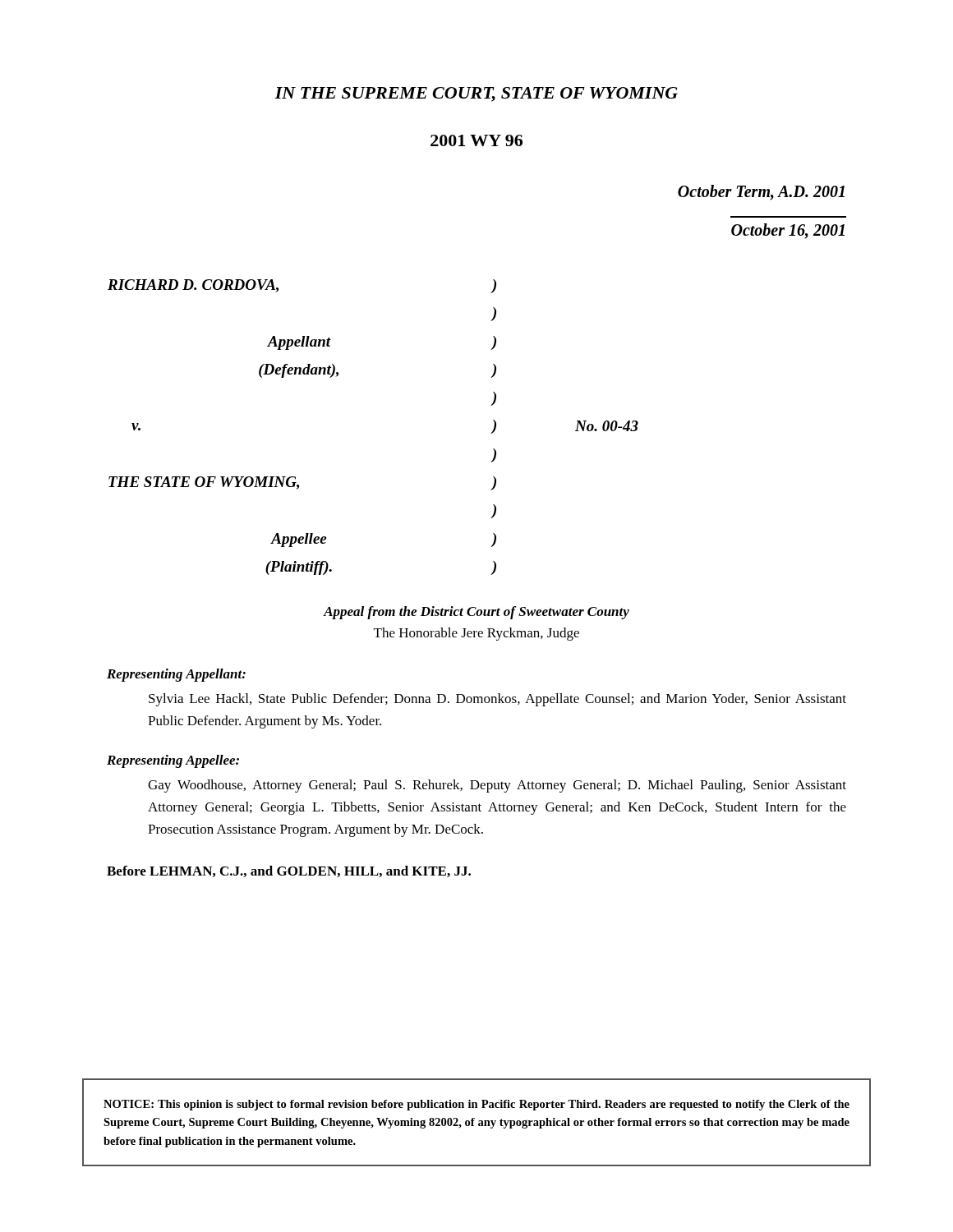Where is the passage that starts "Representing Appellant: Sylvia Lee Hackl, State"?
The height and width of the screenshot is (1232, 953).
[x=476, y=699]
